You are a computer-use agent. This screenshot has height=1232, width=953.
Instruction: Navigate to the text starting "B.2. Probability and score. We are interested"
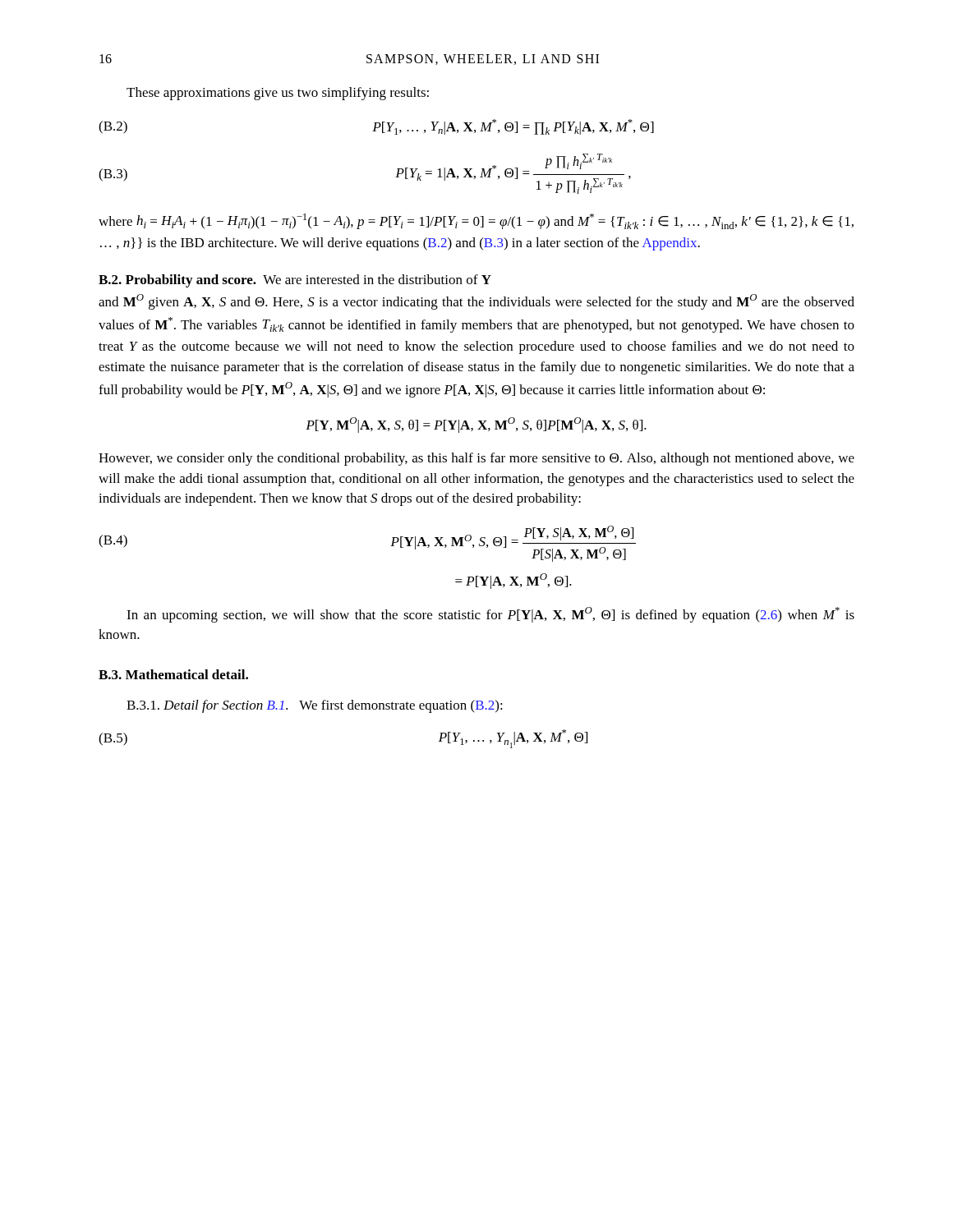pos(295,279)
